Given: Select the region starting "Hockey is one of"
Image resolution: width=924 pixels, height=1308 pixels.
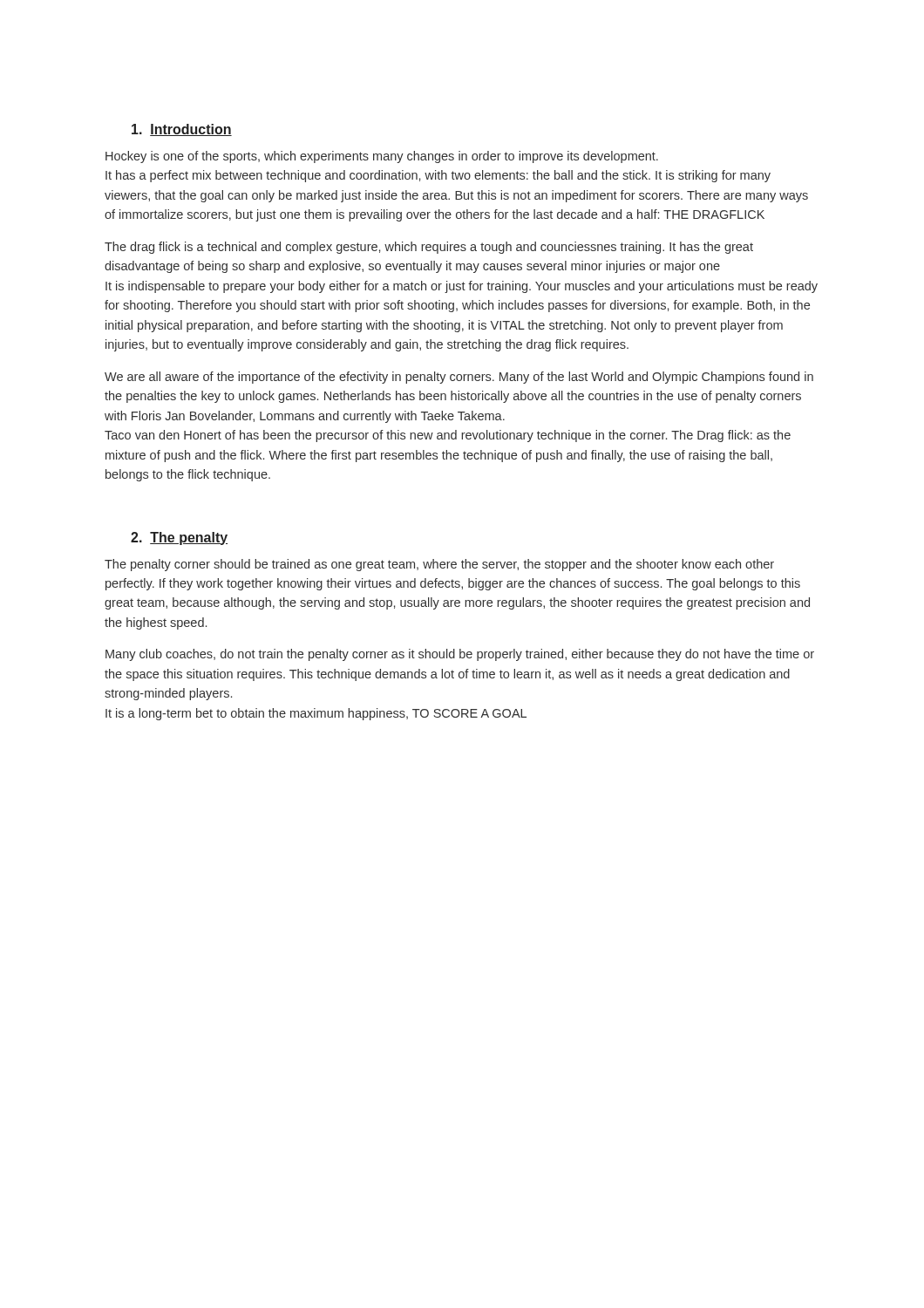Looking at the screenshot, I should (456, 185).
